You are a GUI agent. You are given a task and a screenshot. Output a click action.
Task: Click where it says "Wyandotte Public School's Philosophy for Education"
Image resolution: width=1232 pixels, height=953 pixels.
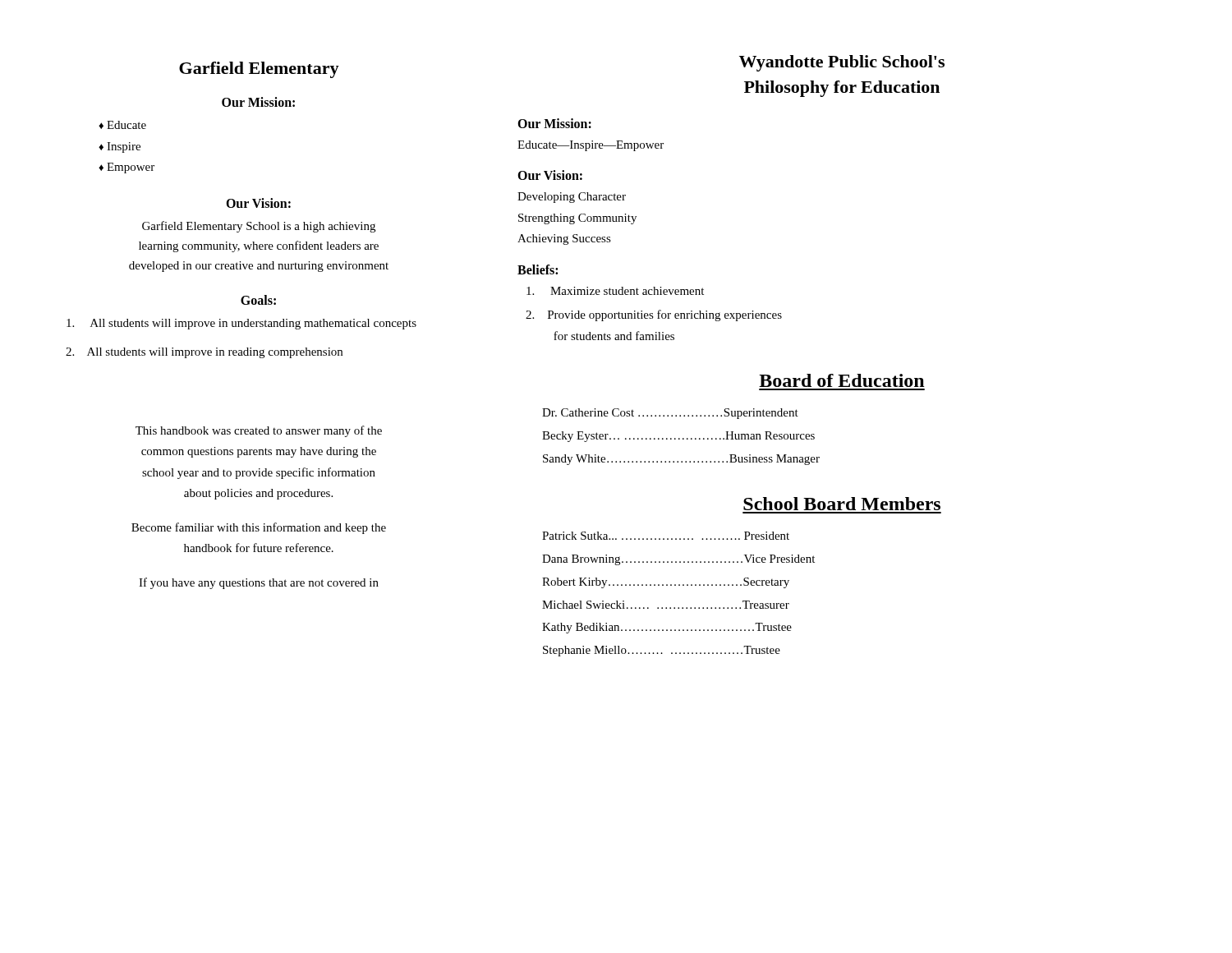(x=842, y=74)
